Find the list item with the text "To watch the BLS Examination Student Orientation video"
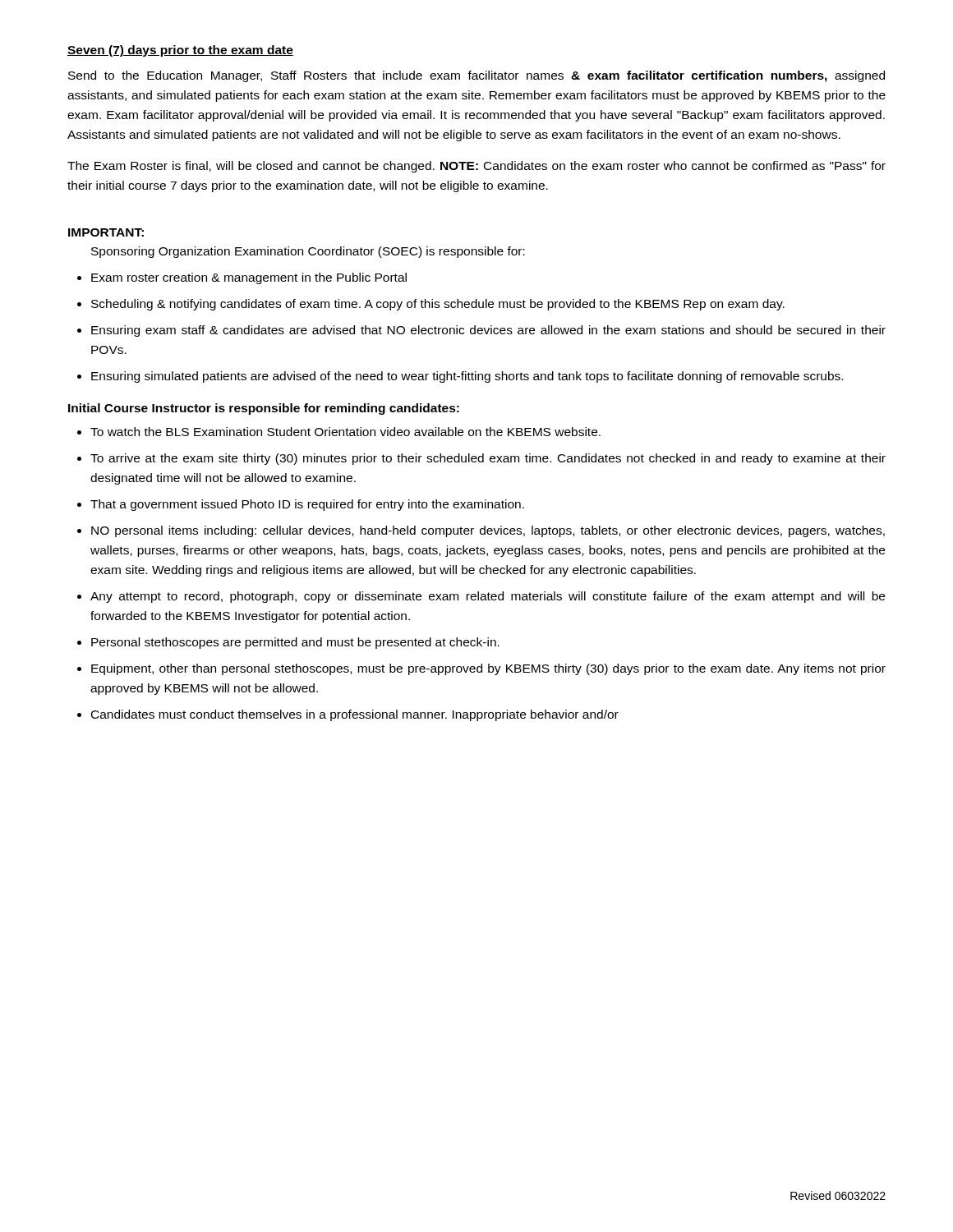Image resolution: width=953 pixels, height=1232 pixels. pos(346,432)
